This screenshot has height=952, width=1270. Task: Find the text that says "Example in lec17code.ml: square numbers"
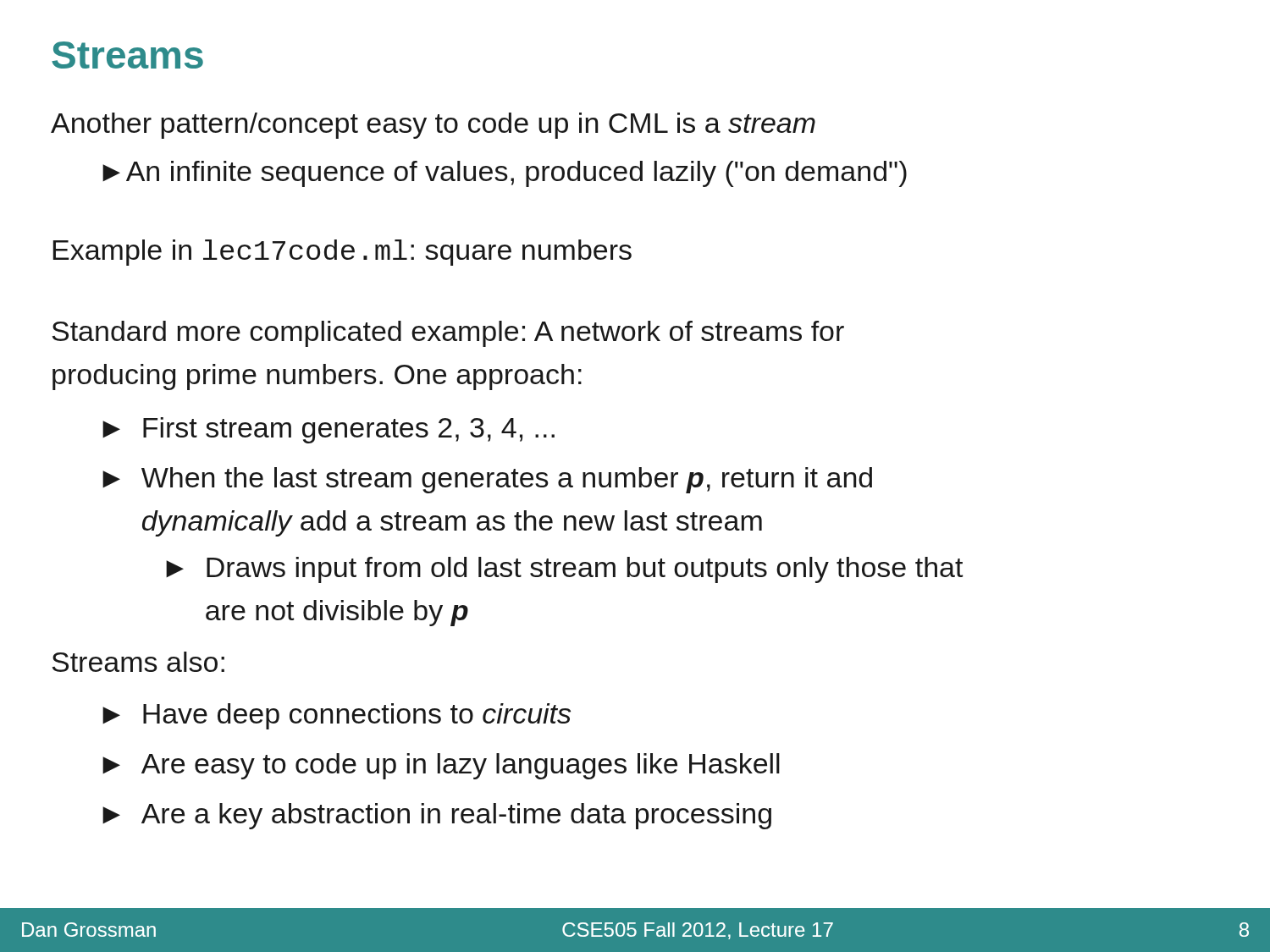(x=342, y=251)
